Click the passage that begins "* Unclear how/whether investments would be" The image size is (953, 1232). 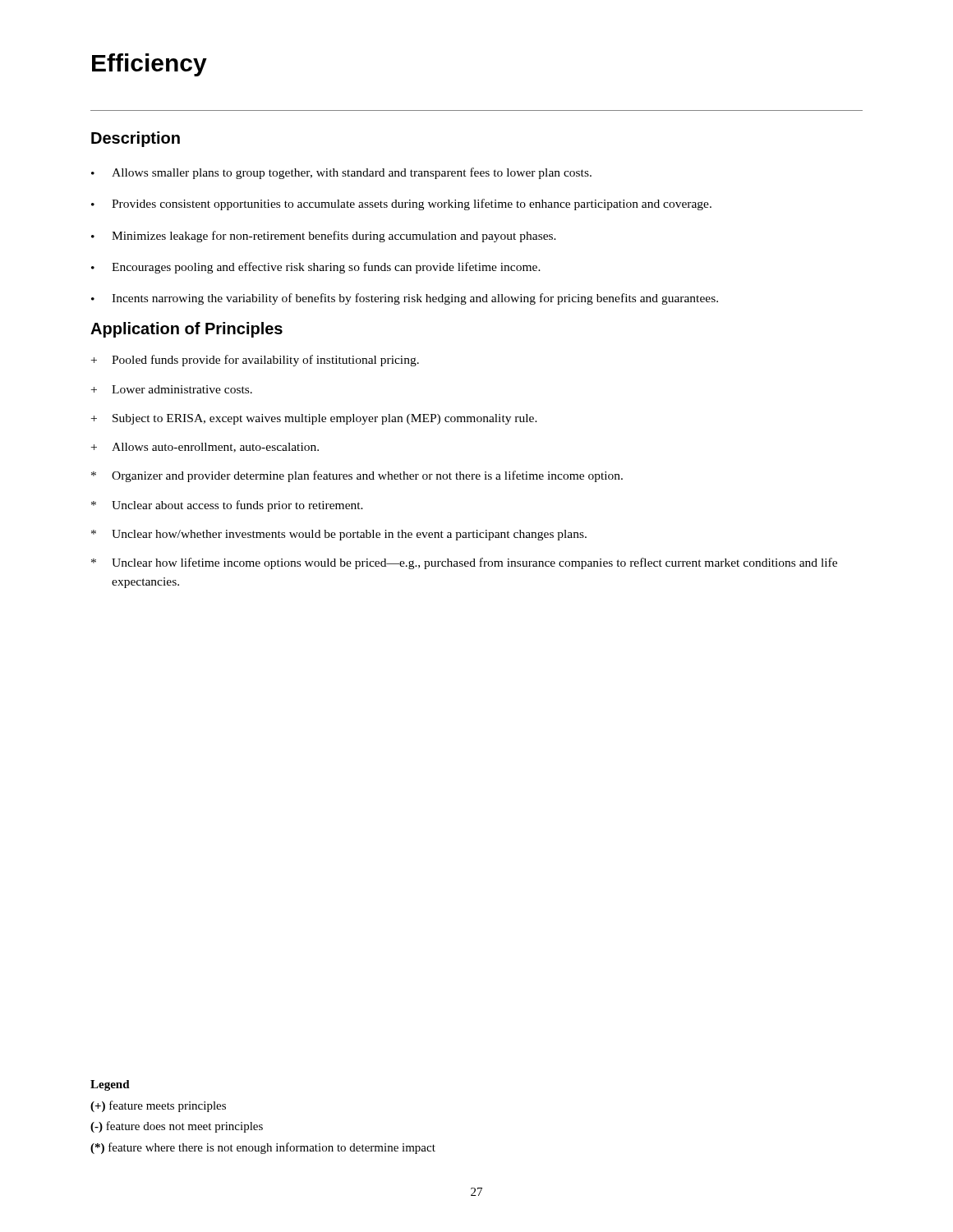(339, 533)
